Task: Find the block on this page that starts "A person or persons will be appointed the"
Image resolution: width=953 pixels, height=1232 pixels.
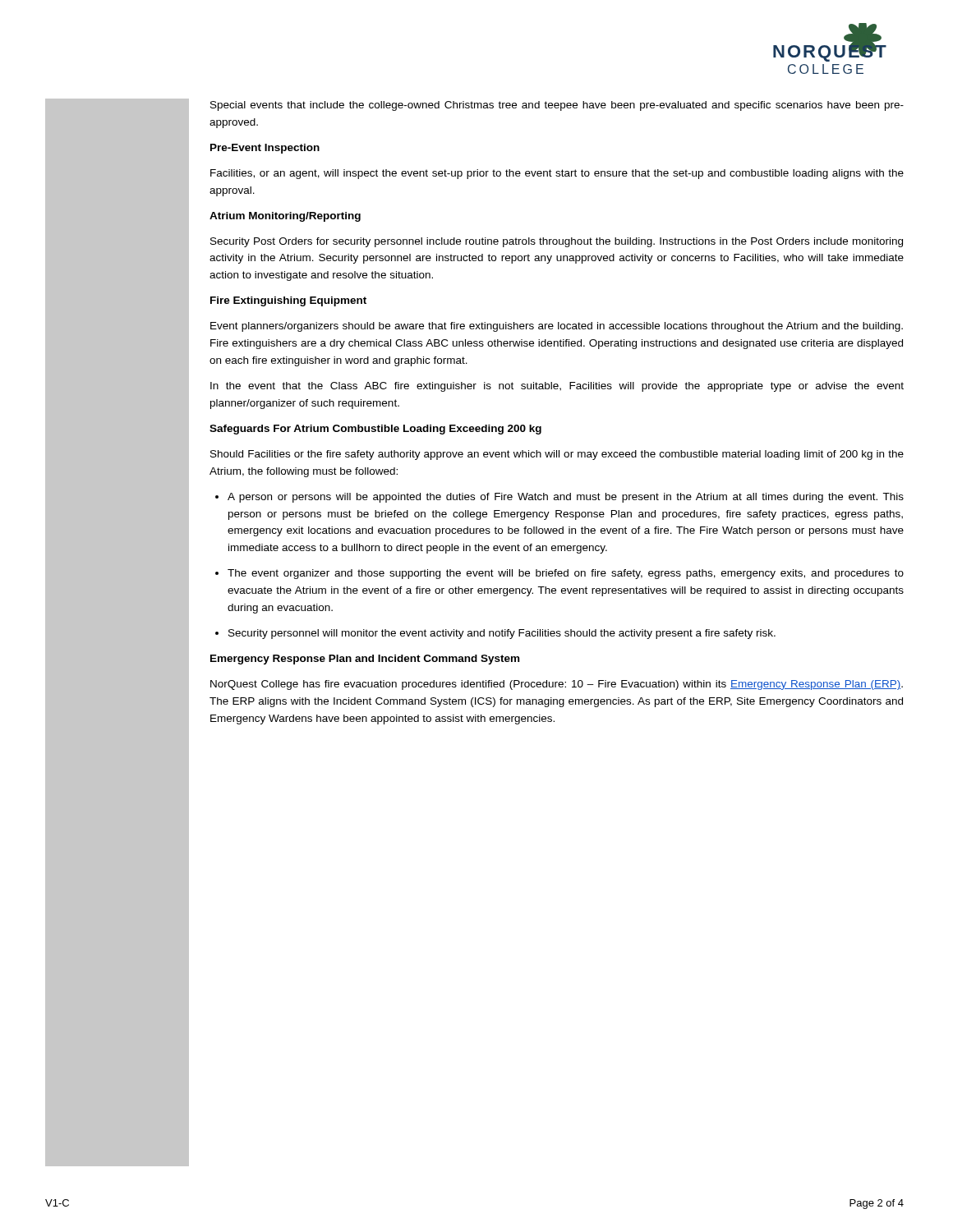Action: 566,523
